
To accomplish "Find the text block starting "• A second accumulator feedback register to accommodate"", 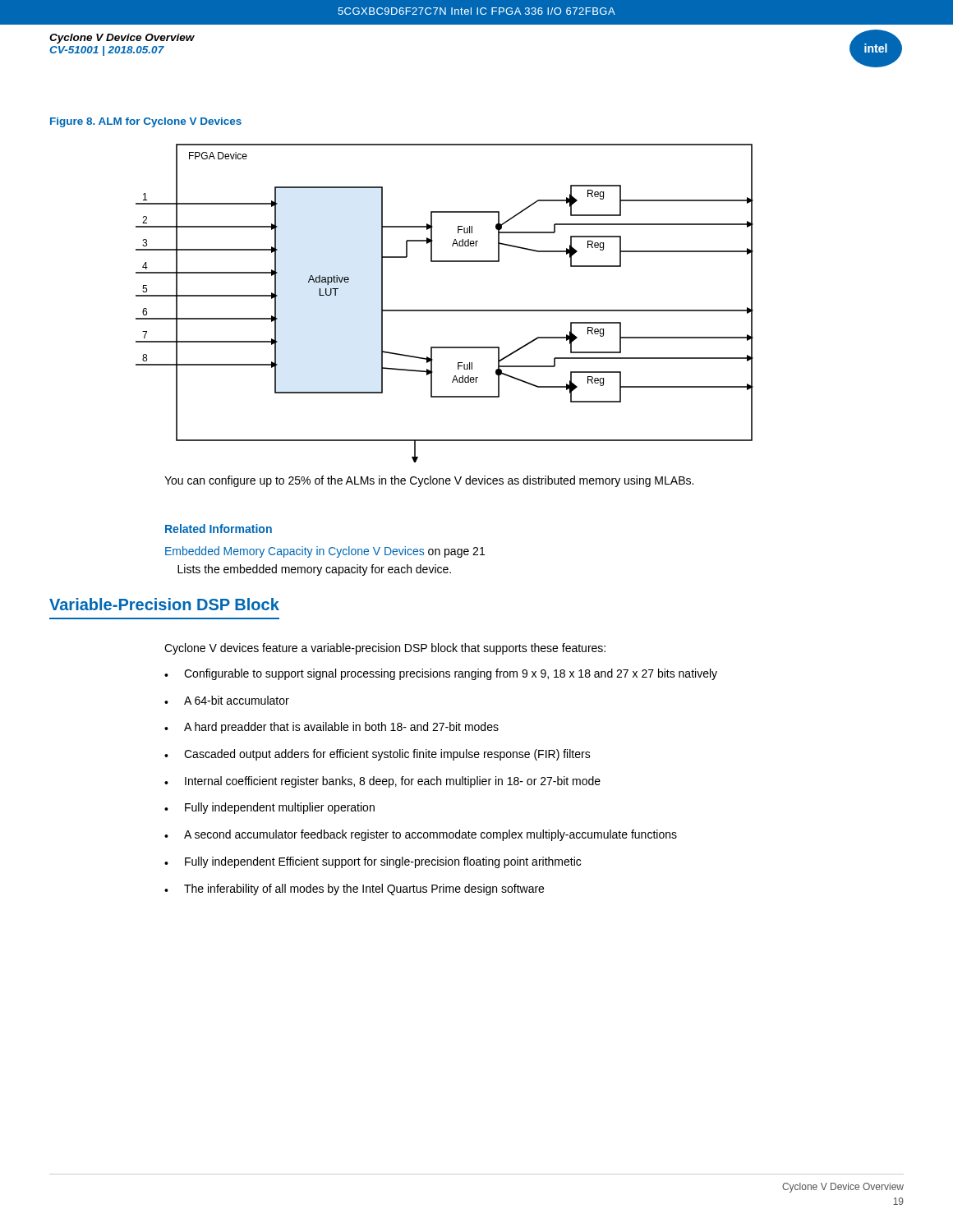I will point(421,836).
